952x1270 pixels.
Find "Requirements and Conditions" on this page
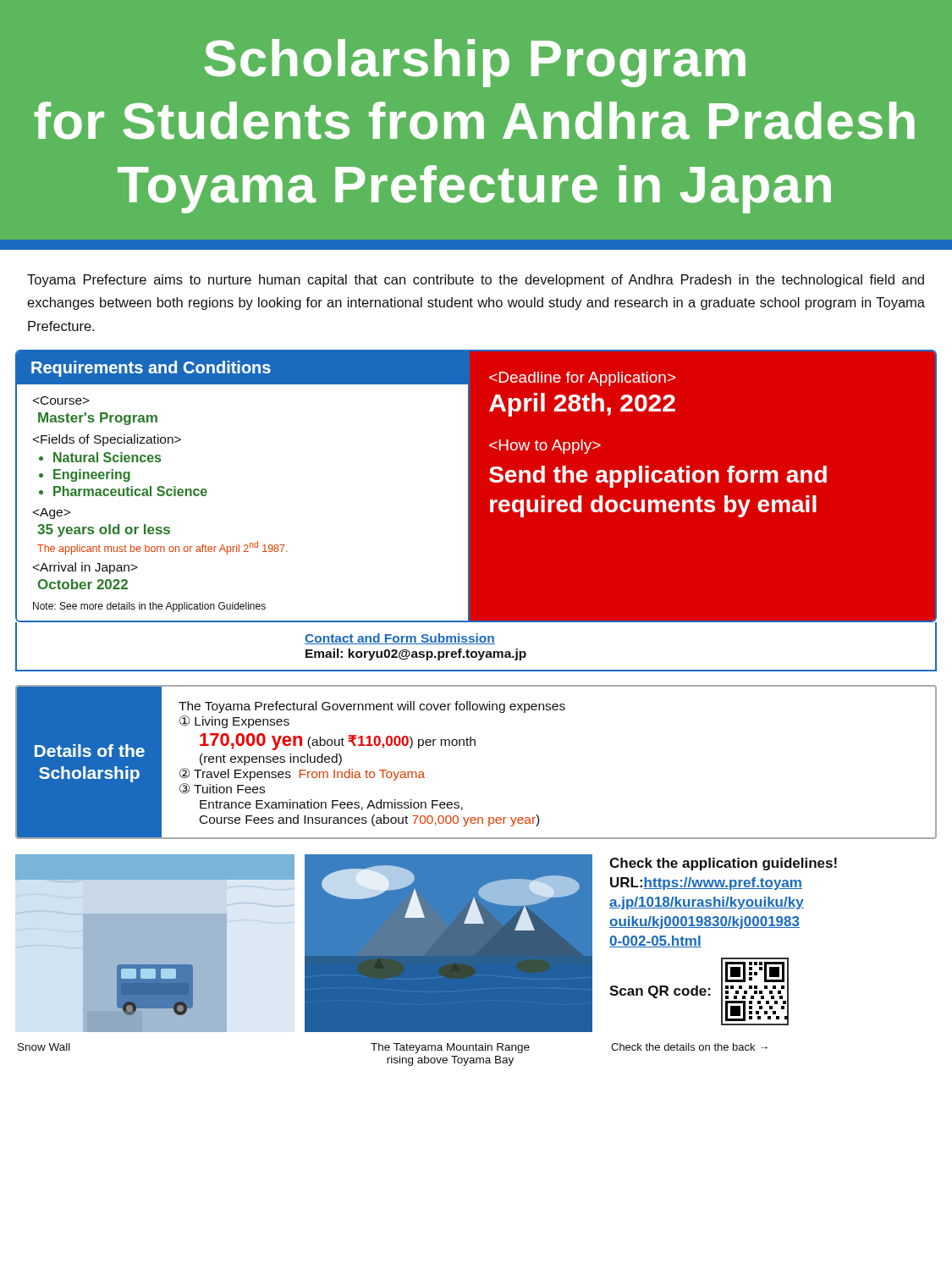pyautogui.click(x=151, y=367)
